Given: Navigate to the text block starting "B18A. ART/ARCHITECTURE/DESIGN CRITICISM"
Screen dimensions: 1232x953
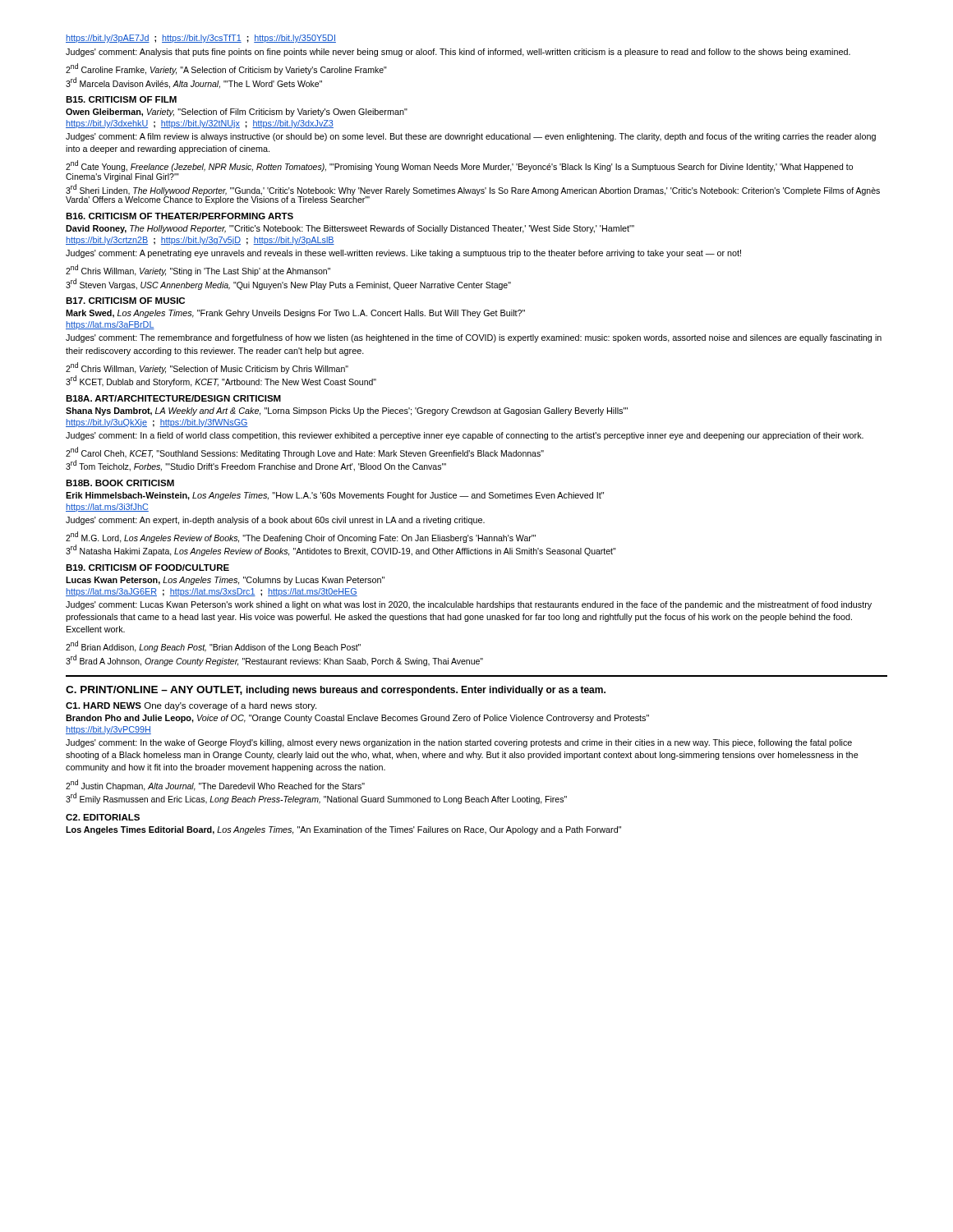Looking at the screenshot, I should click(x=173, y=398).
